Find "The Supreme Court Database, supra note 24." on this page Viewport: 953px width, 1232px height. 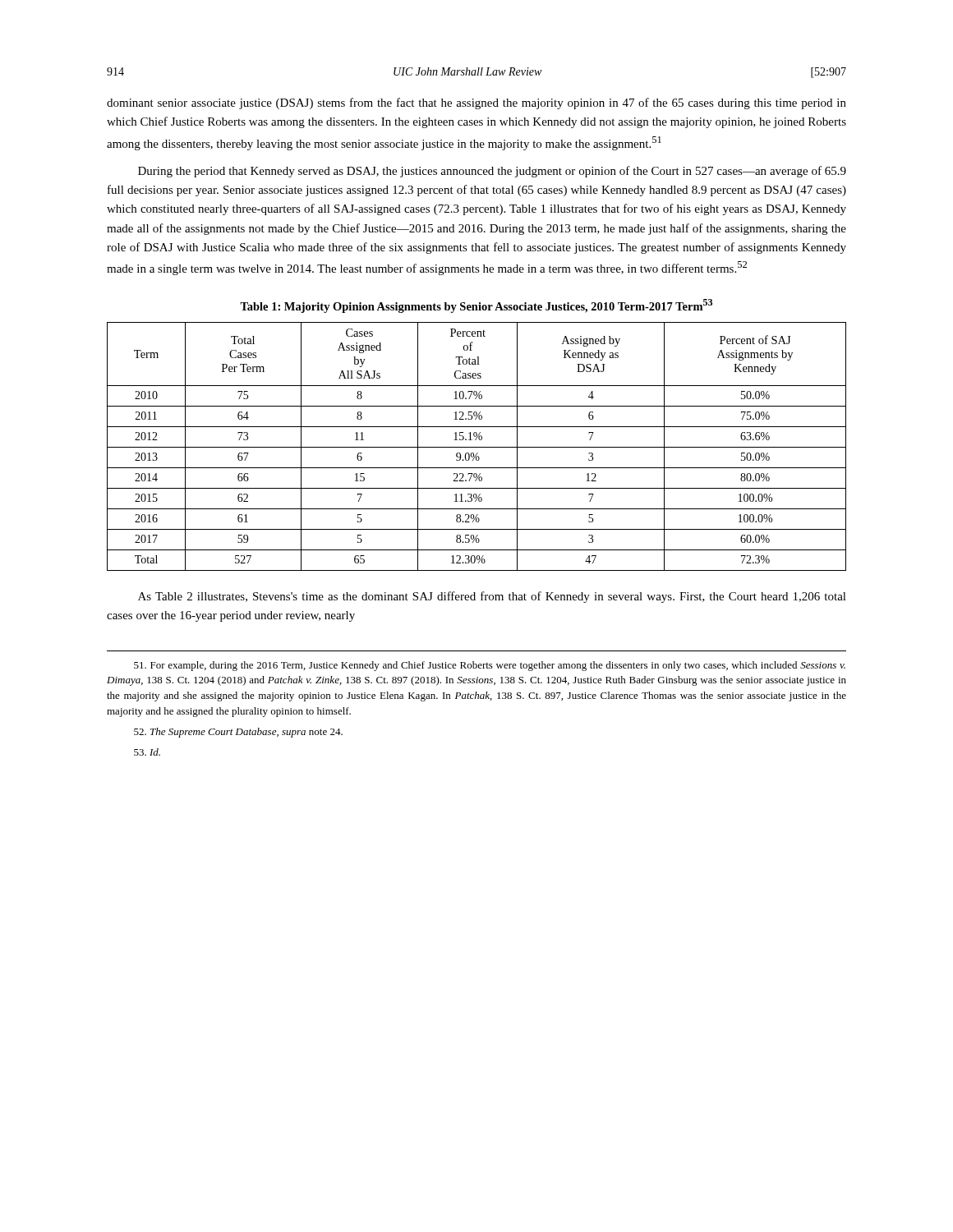pyautogui.click(x=238, y=731)
